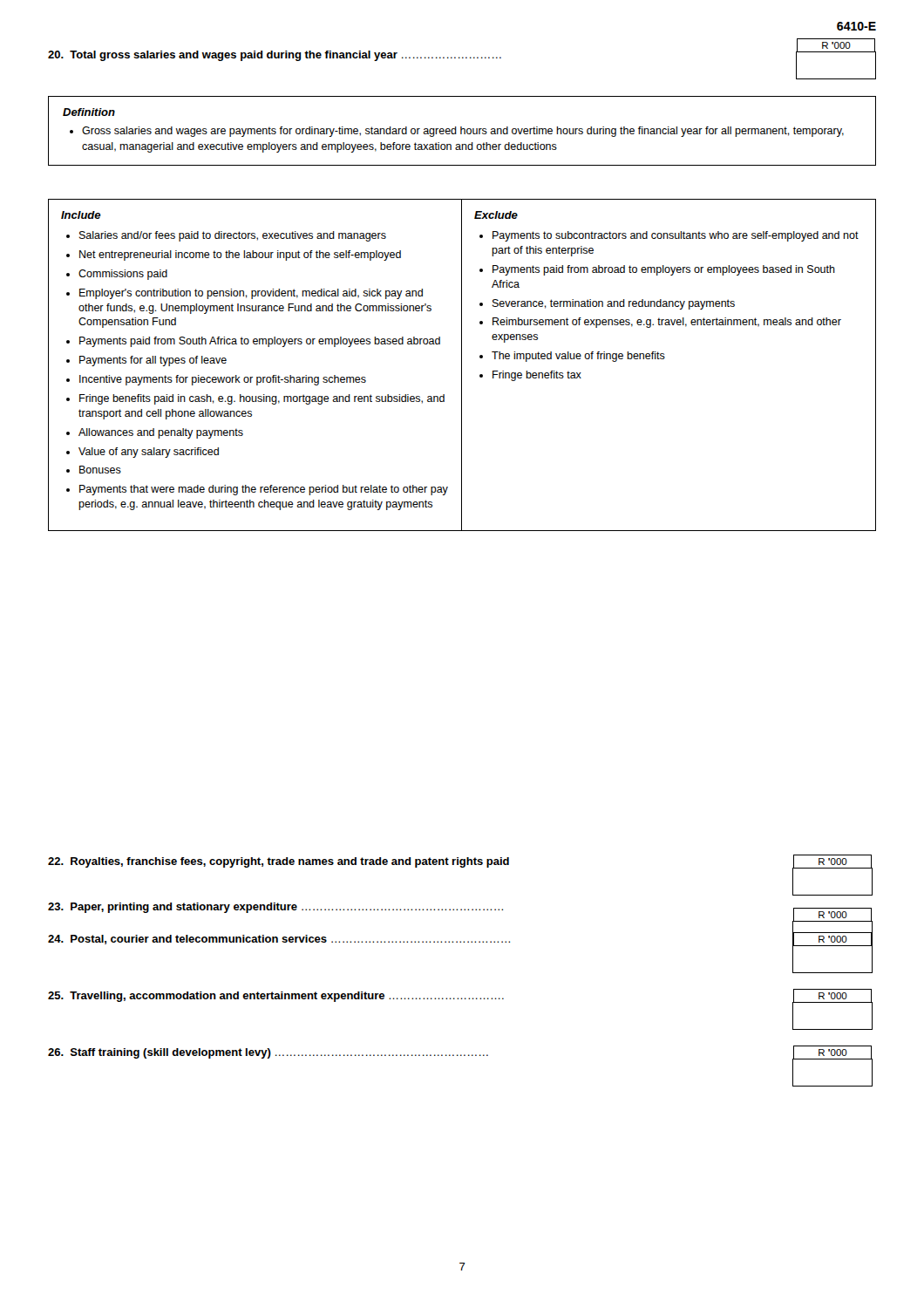
Task: Point to "Paper, printing and stationary expenditure ………………………………………………"
Action: tap(276, 906)
